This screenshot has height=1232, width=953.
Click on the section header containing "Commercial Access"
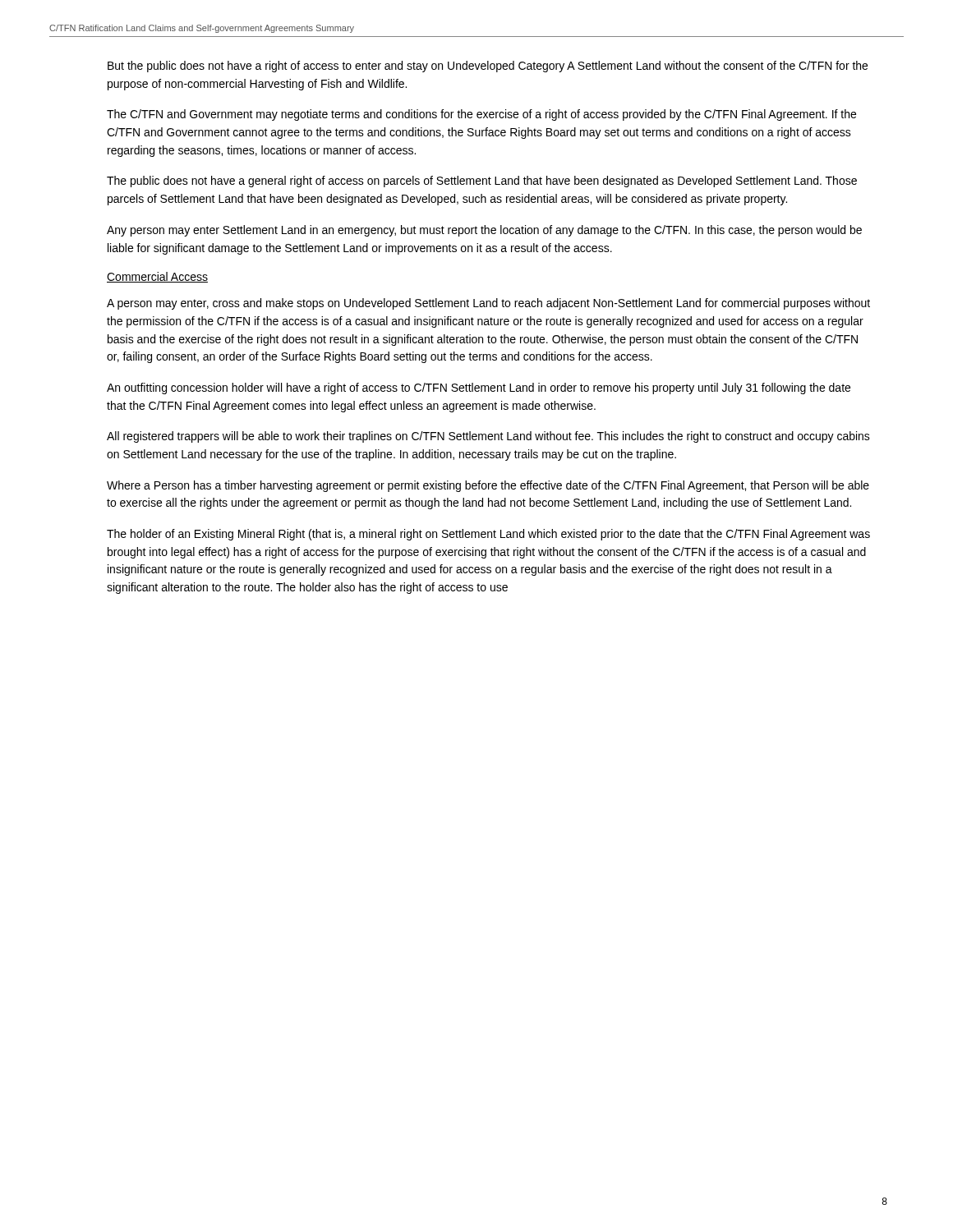click(x=157, y=277)
